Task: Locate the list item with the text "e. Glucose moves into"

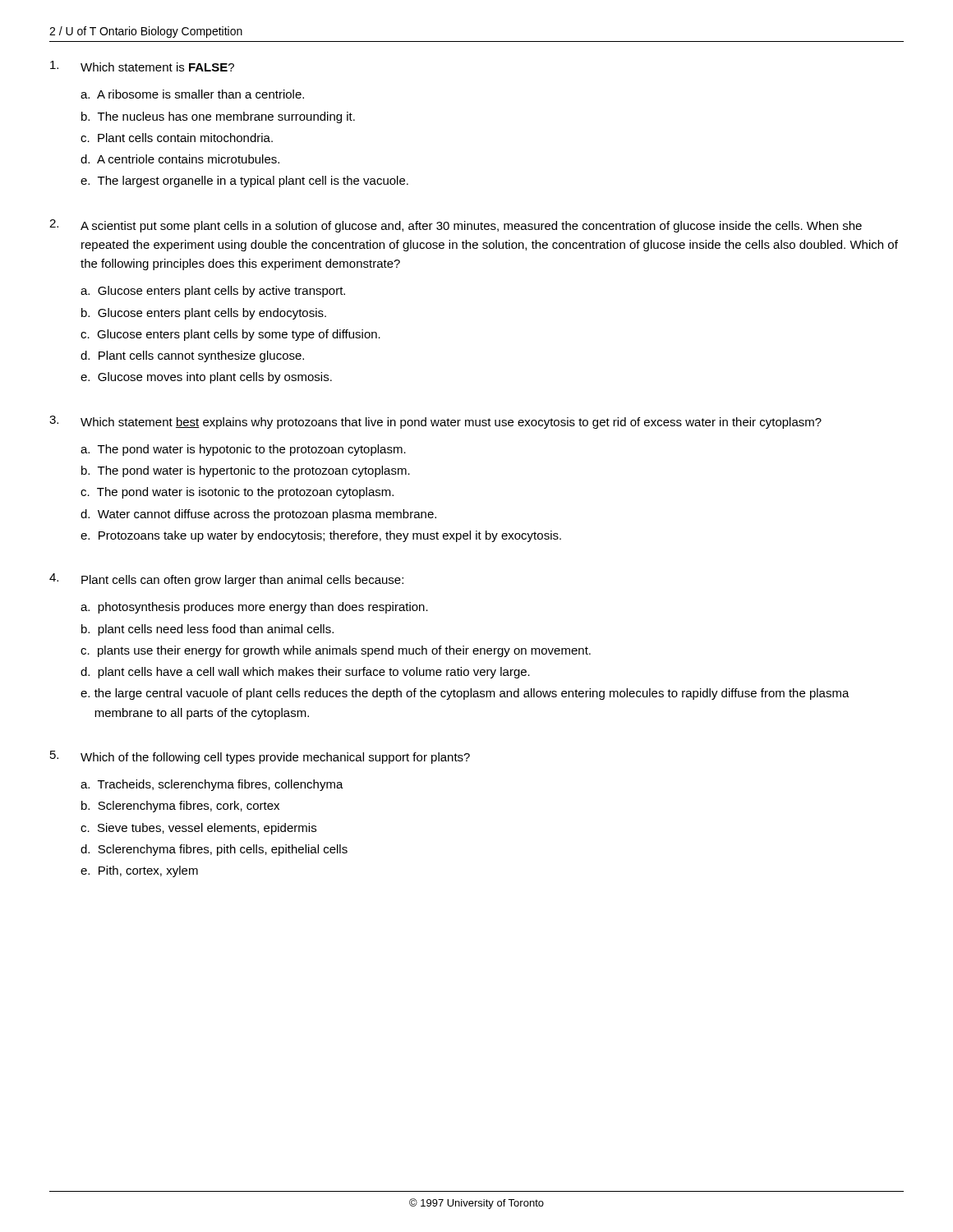Action: coord(207,377)
